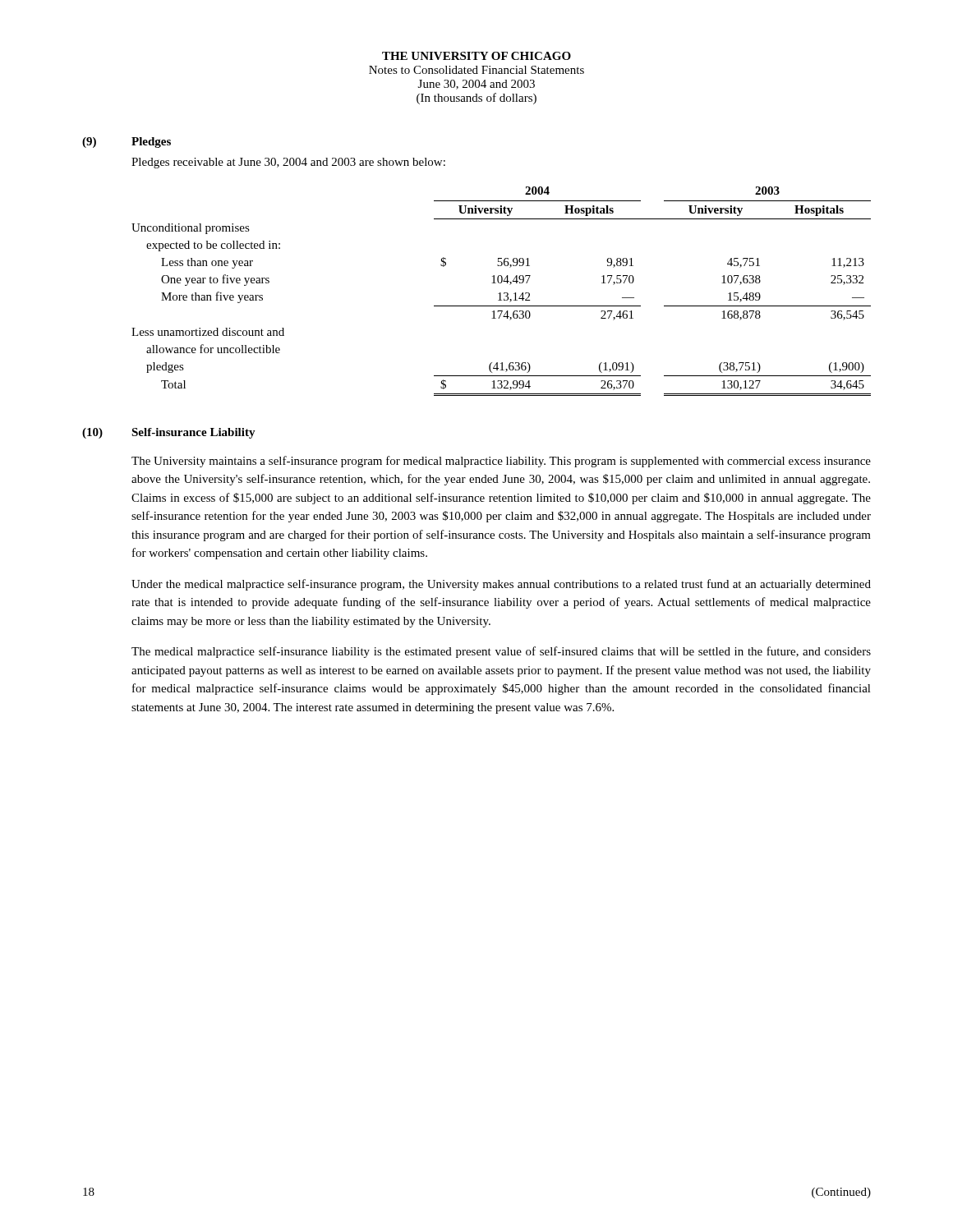The image size is (953, 1232).
Task: Click on the text block that says "Pledges receivable at June 30, 2004 and"
Action: 289,162
